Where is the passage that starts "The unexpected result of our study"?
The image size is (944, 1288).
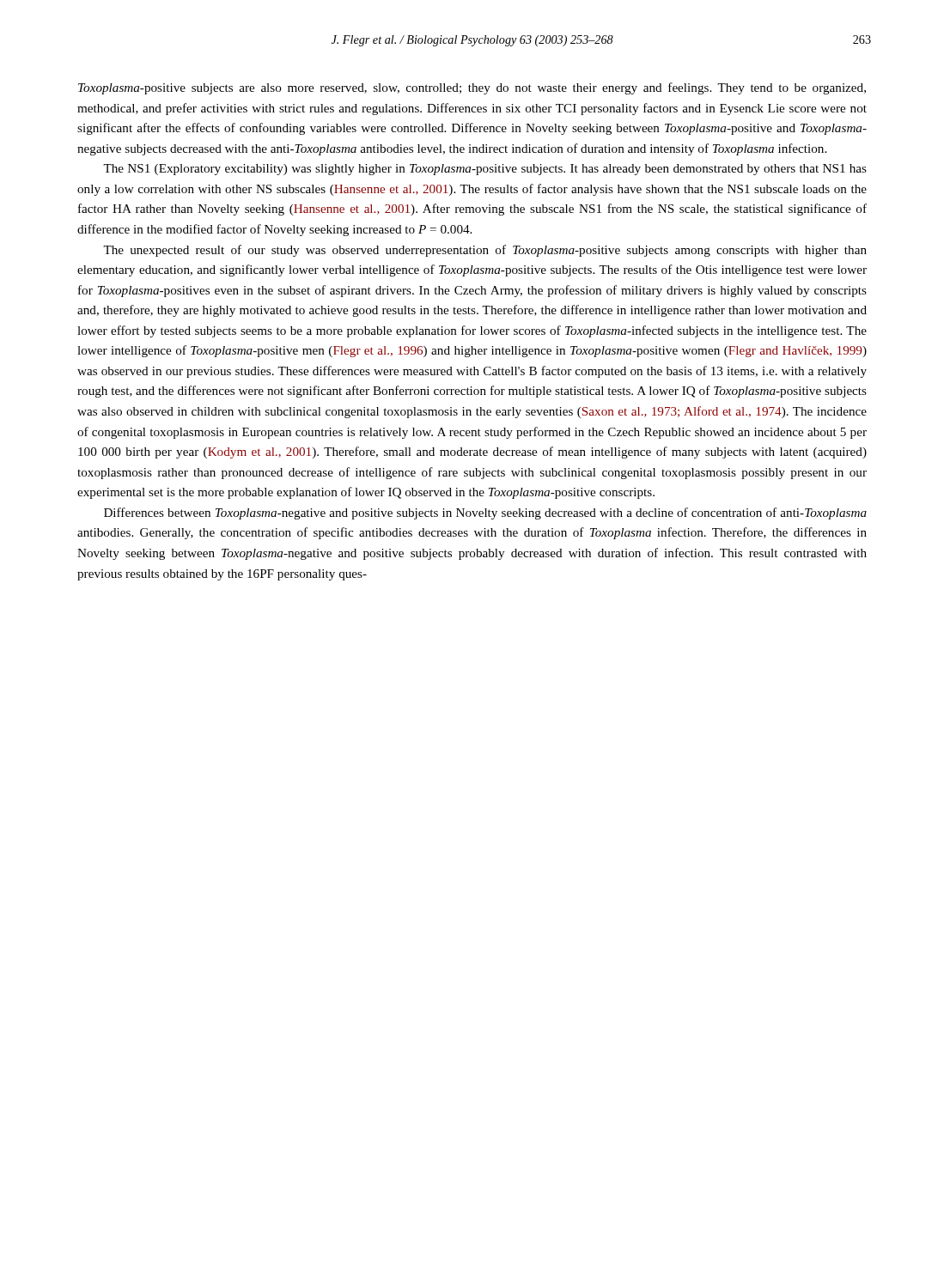coord(472,371)
